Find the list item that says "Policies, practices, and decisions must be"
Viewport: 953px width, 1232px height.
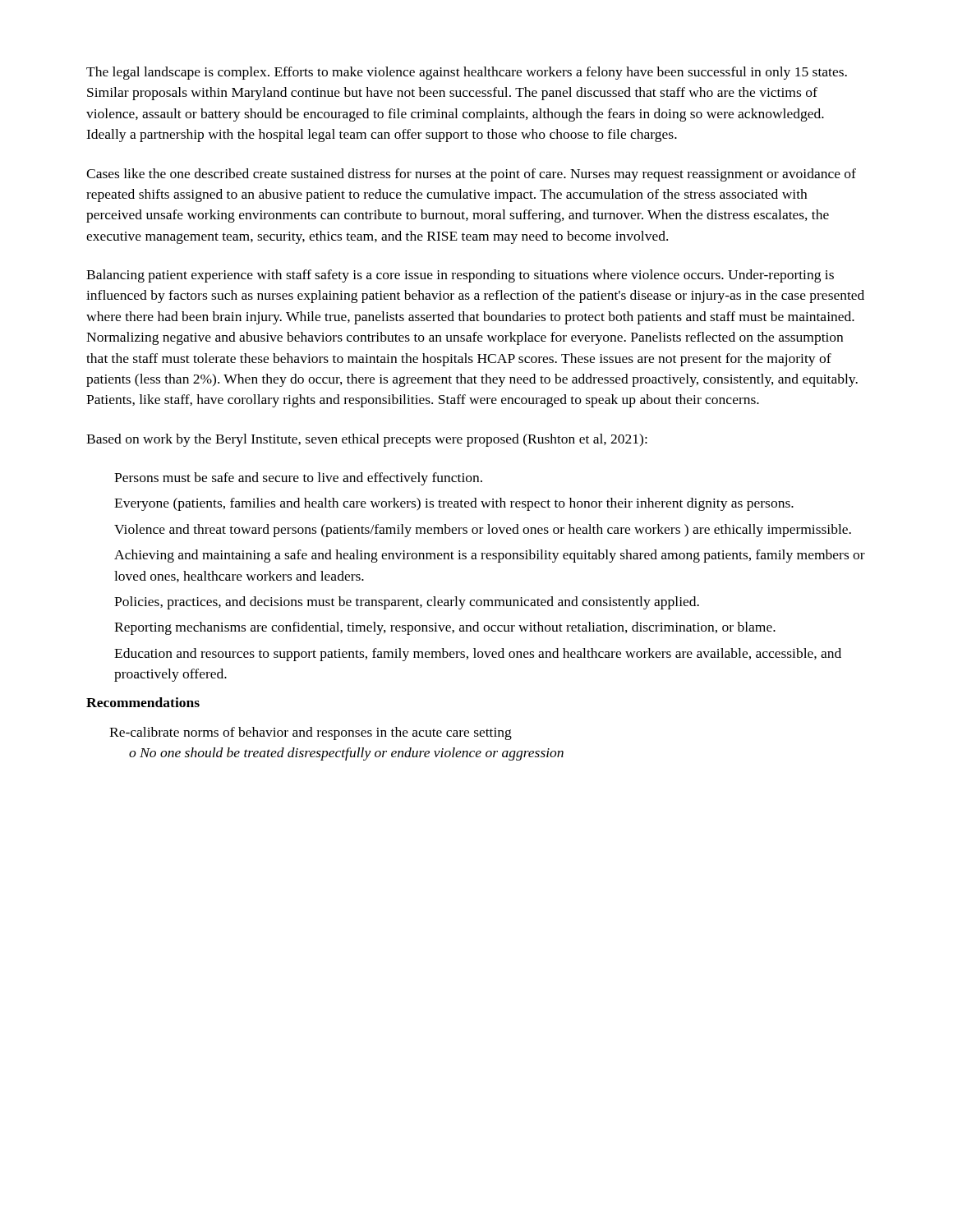coord(407,601)
